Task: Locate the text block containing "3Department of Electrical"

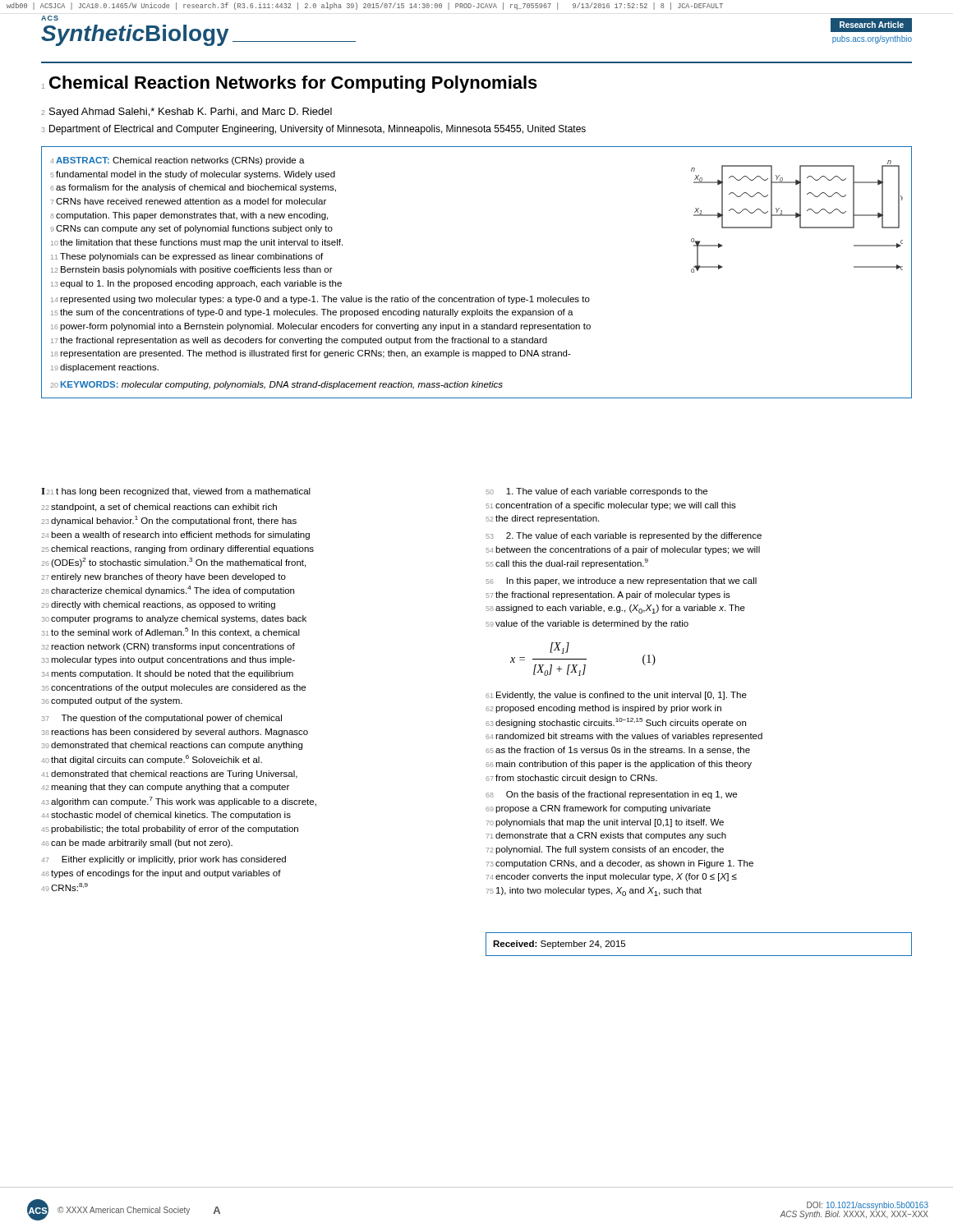Action: 314,129
